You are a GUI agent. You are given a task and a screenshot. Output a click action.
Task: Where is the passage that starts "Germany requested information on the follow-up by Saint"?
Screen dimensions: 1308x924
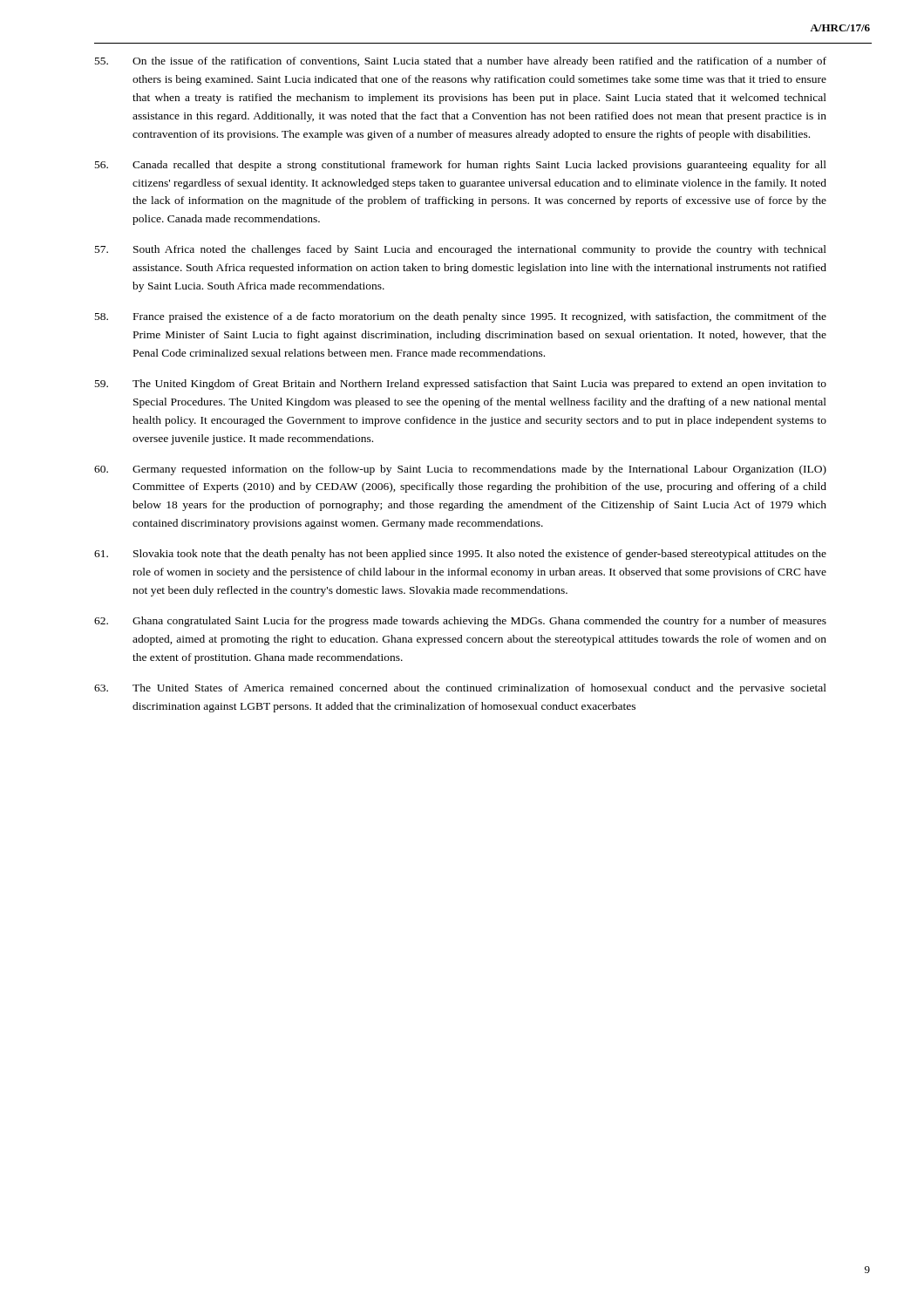point(460,497)
